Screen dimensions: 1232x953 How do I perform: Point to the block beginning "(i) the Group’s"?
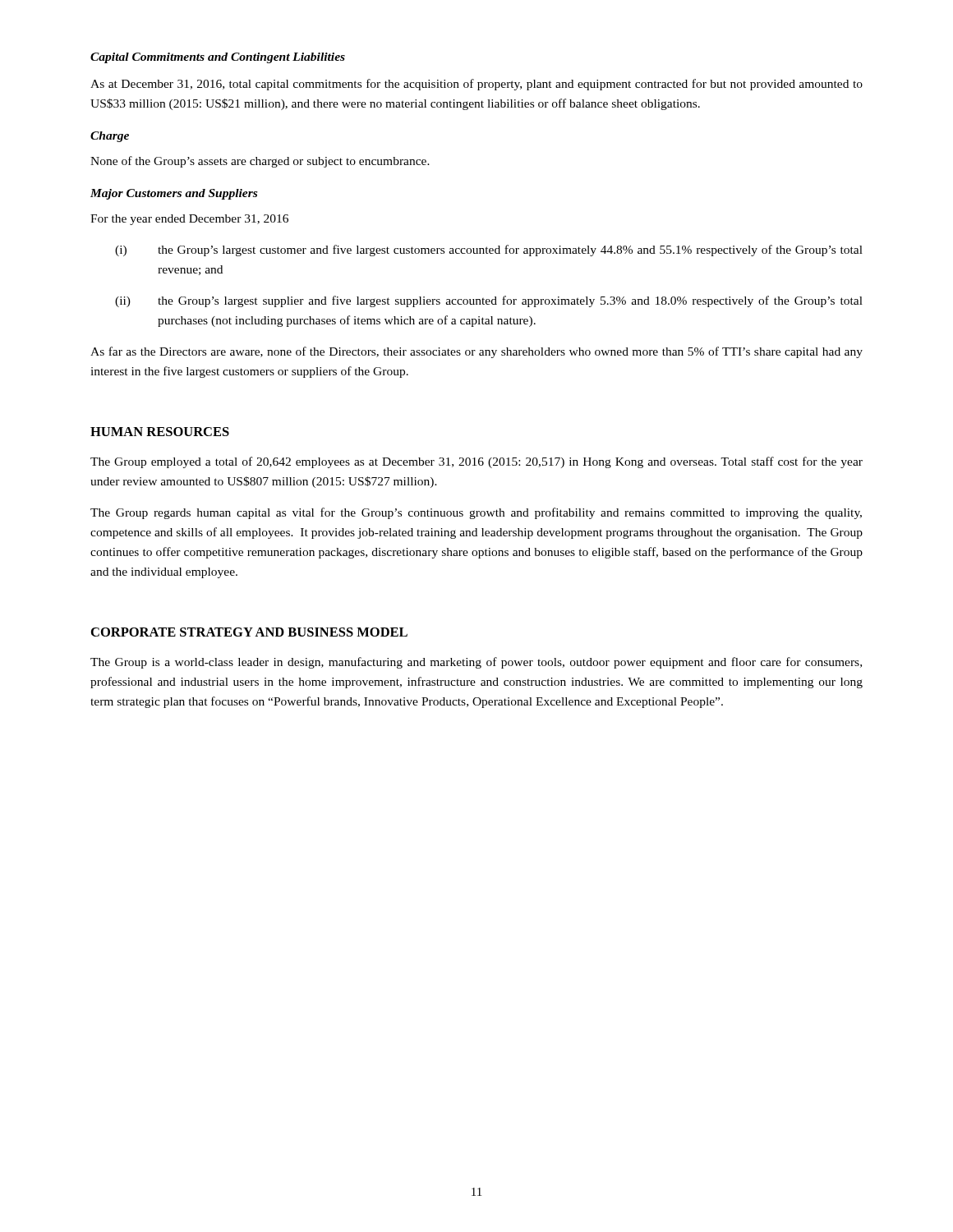coord(476,260)
